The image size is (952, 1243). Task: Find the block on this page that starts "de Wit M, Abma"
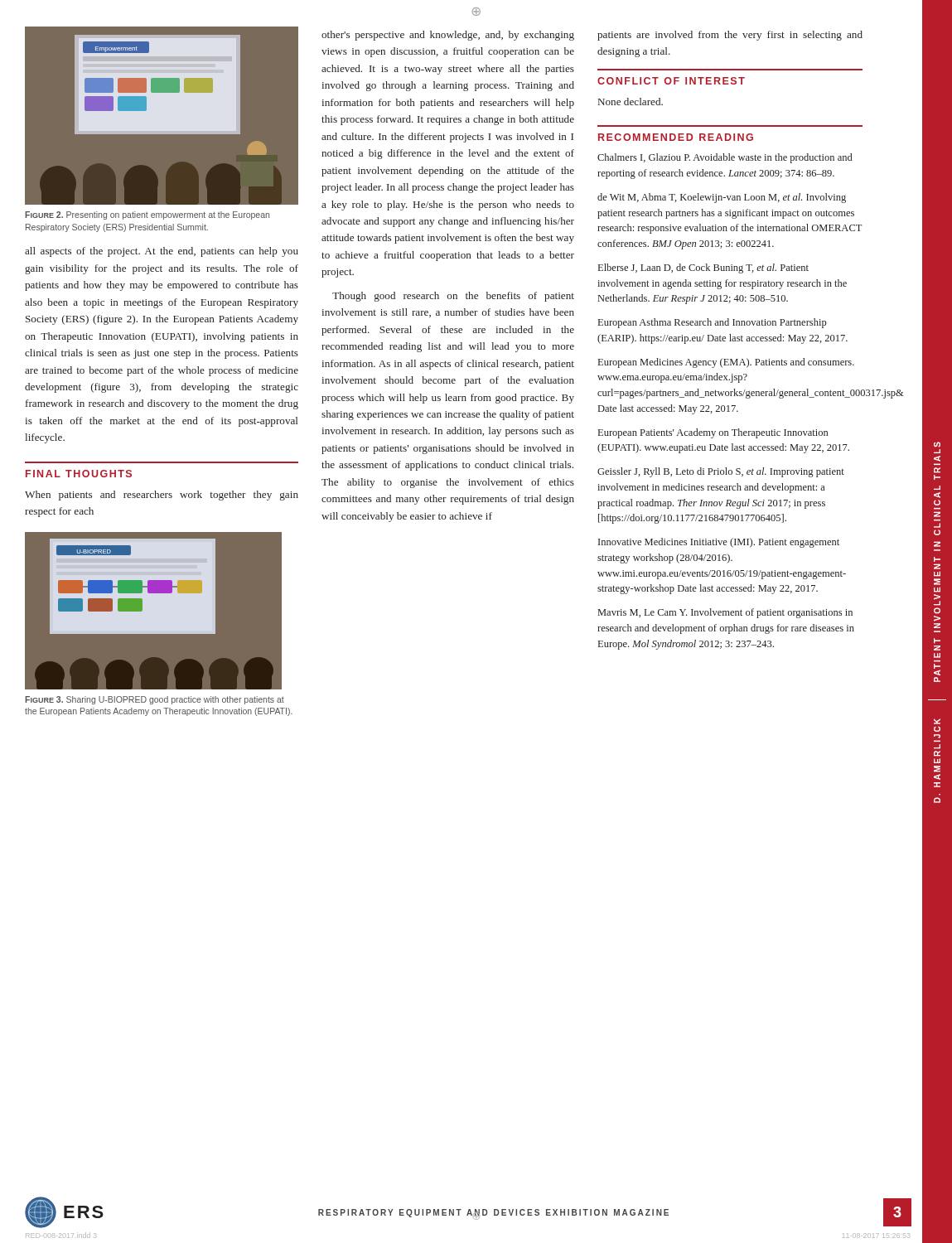(x=730, y=220)
